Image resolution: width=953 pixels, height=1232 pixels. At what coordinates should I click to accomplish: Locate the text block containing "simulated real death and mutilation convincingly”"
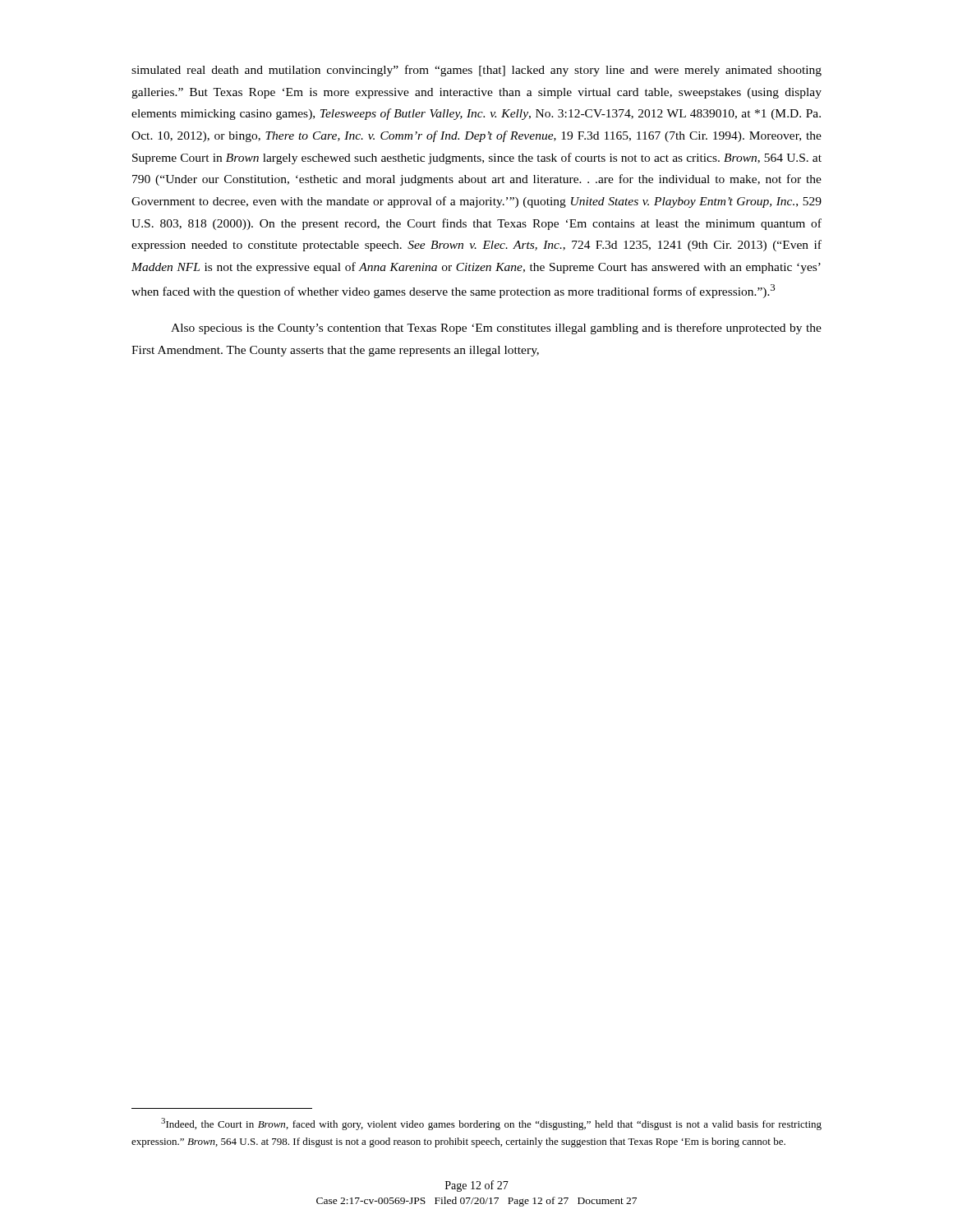coord(476,180)
